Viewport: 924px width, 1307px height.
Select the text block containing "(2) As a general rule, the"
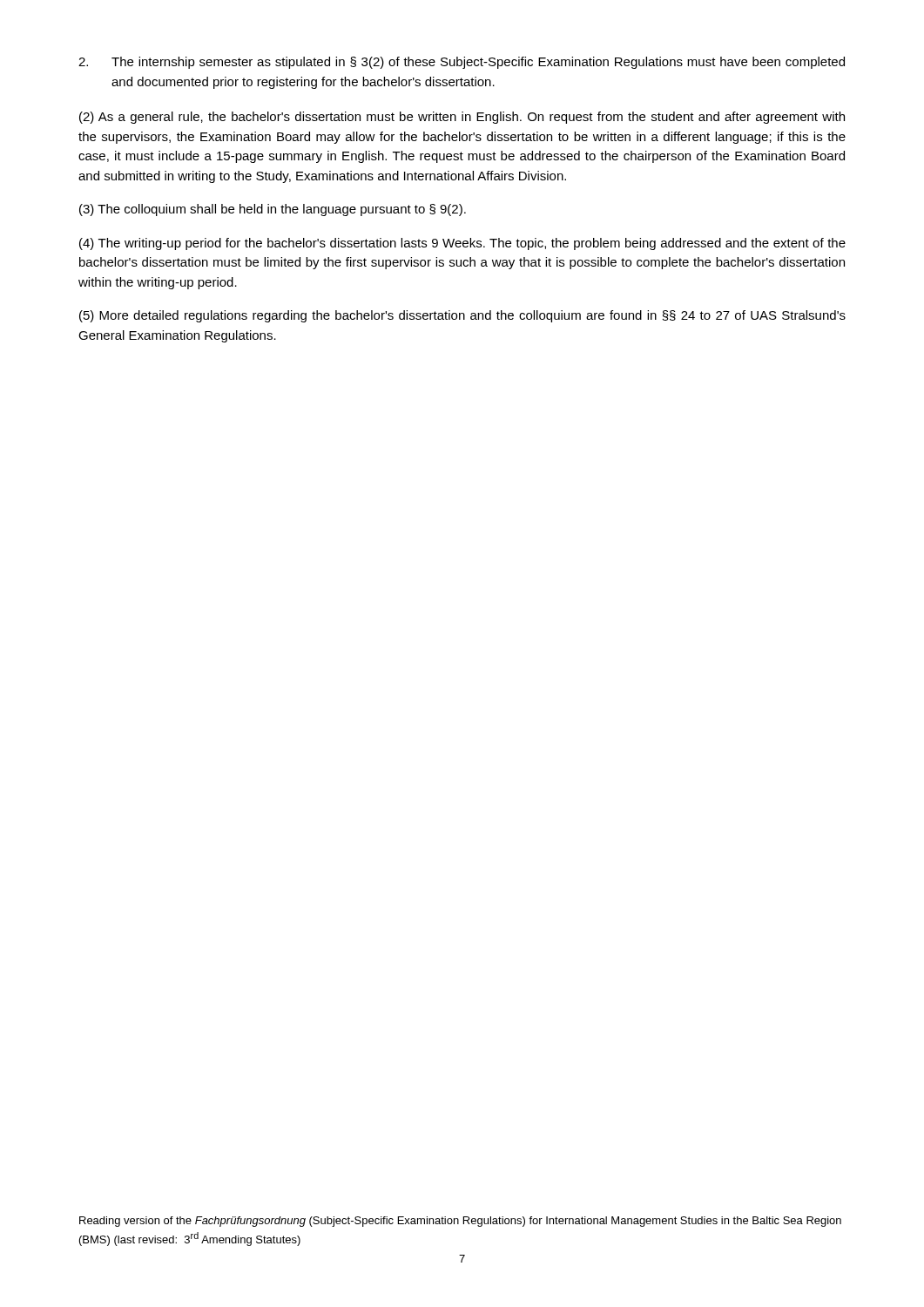(x=462, y=146)
